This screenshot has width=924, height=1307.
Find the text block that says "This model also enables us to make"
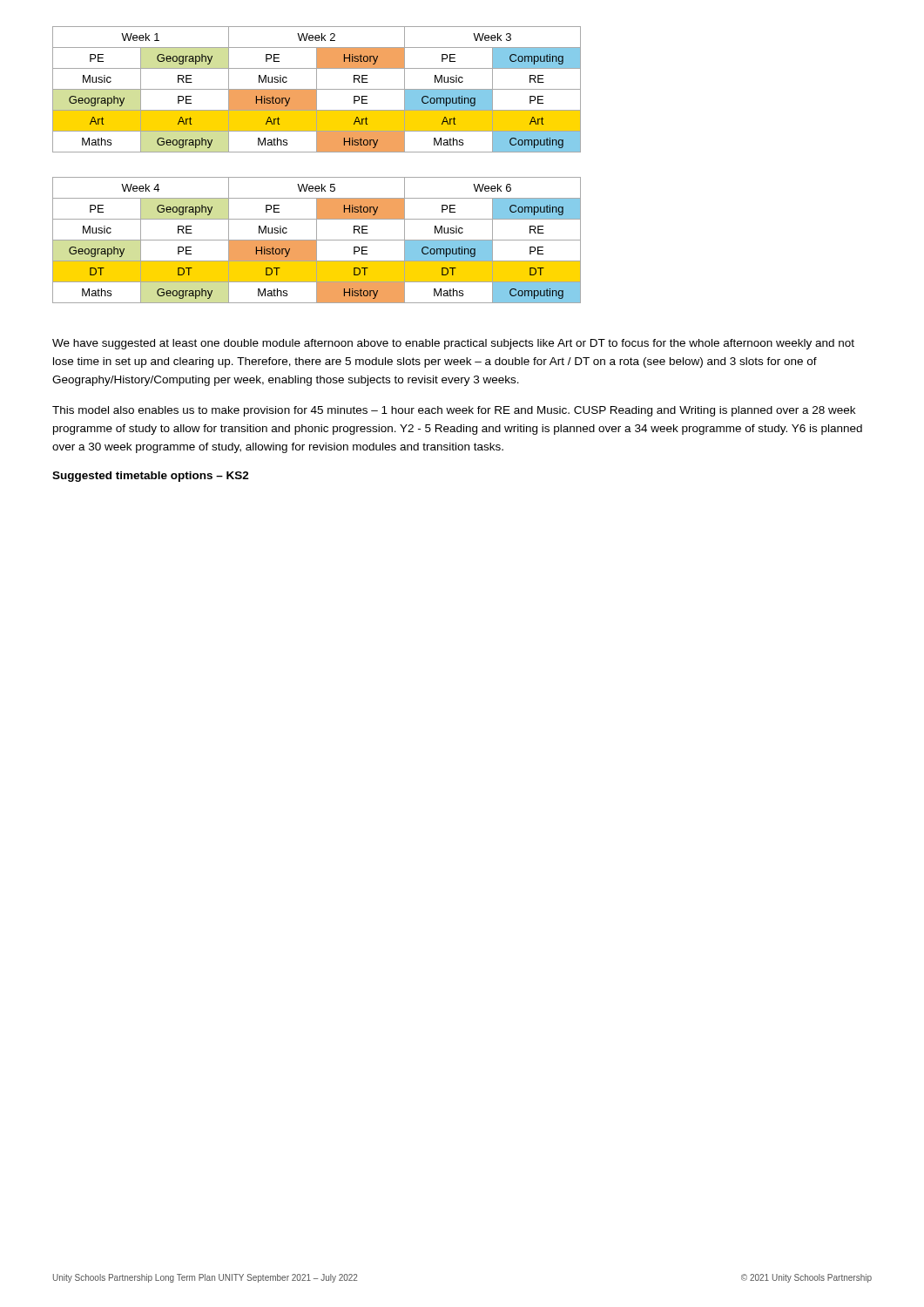pos(457,428)
